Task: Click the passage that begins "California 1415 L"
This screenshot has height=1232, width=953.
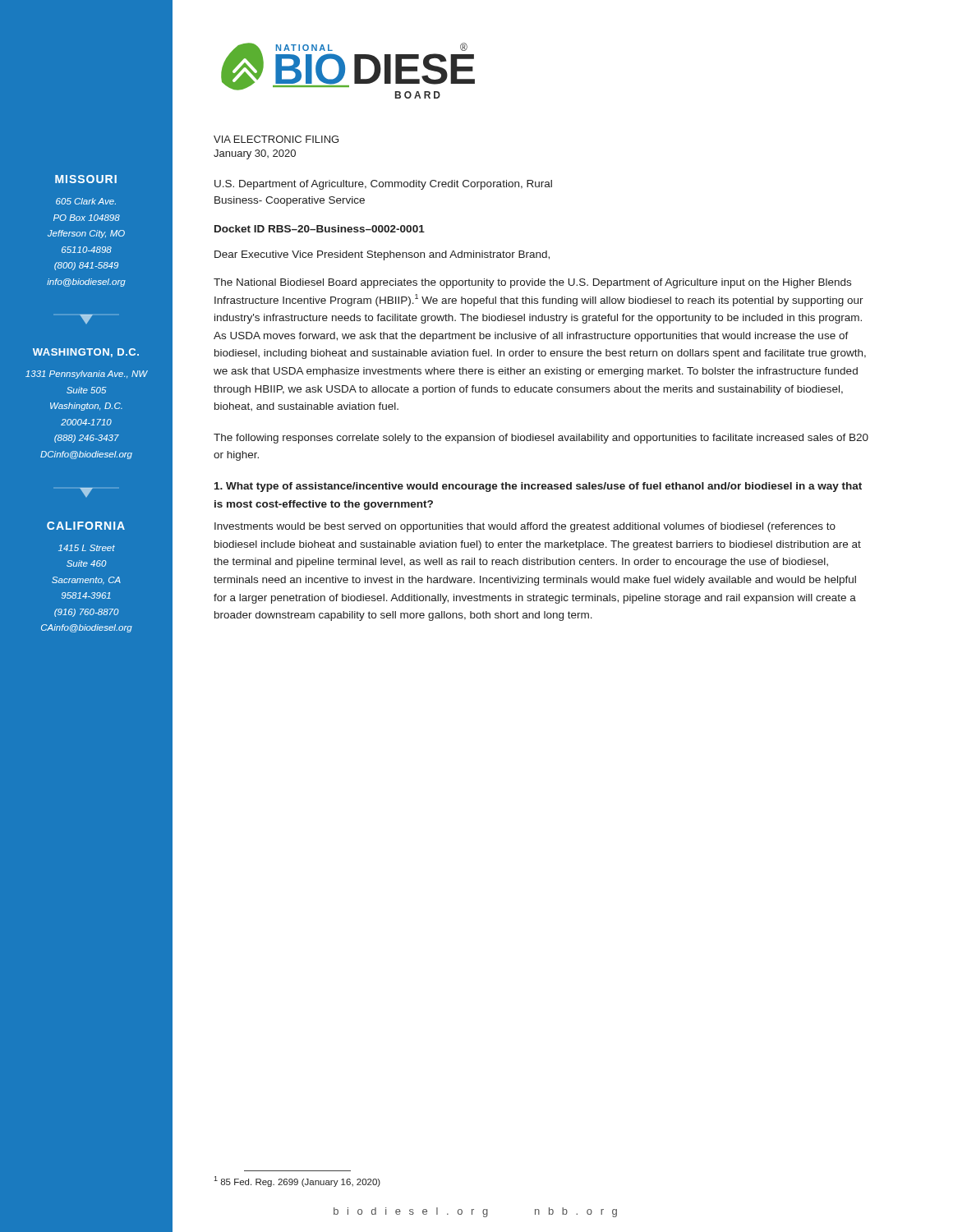Action: 86,578
